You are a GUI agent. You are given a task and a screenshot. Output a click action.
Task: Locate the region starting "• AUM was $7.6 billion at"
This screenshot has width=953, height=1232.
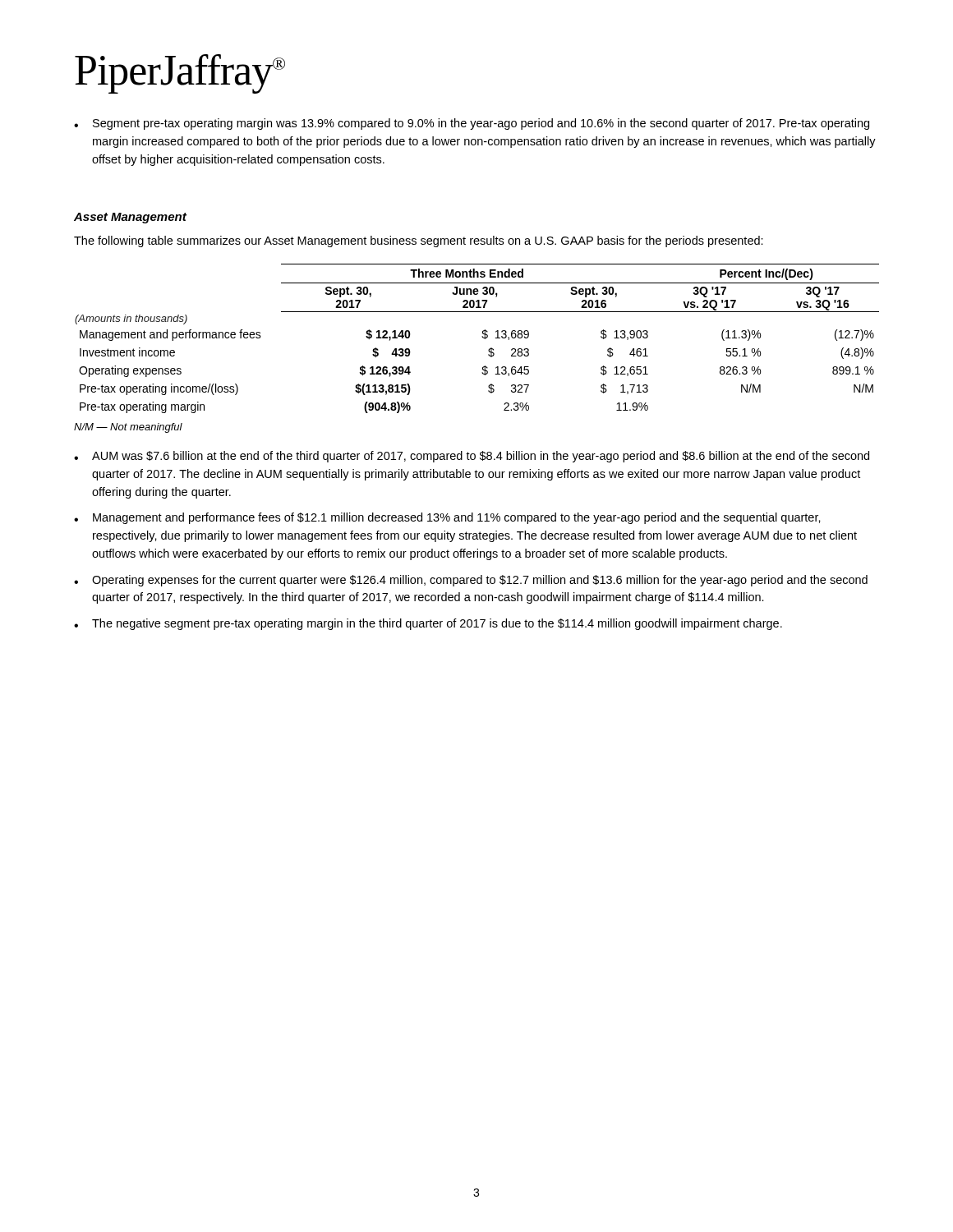tap(476, 475)
